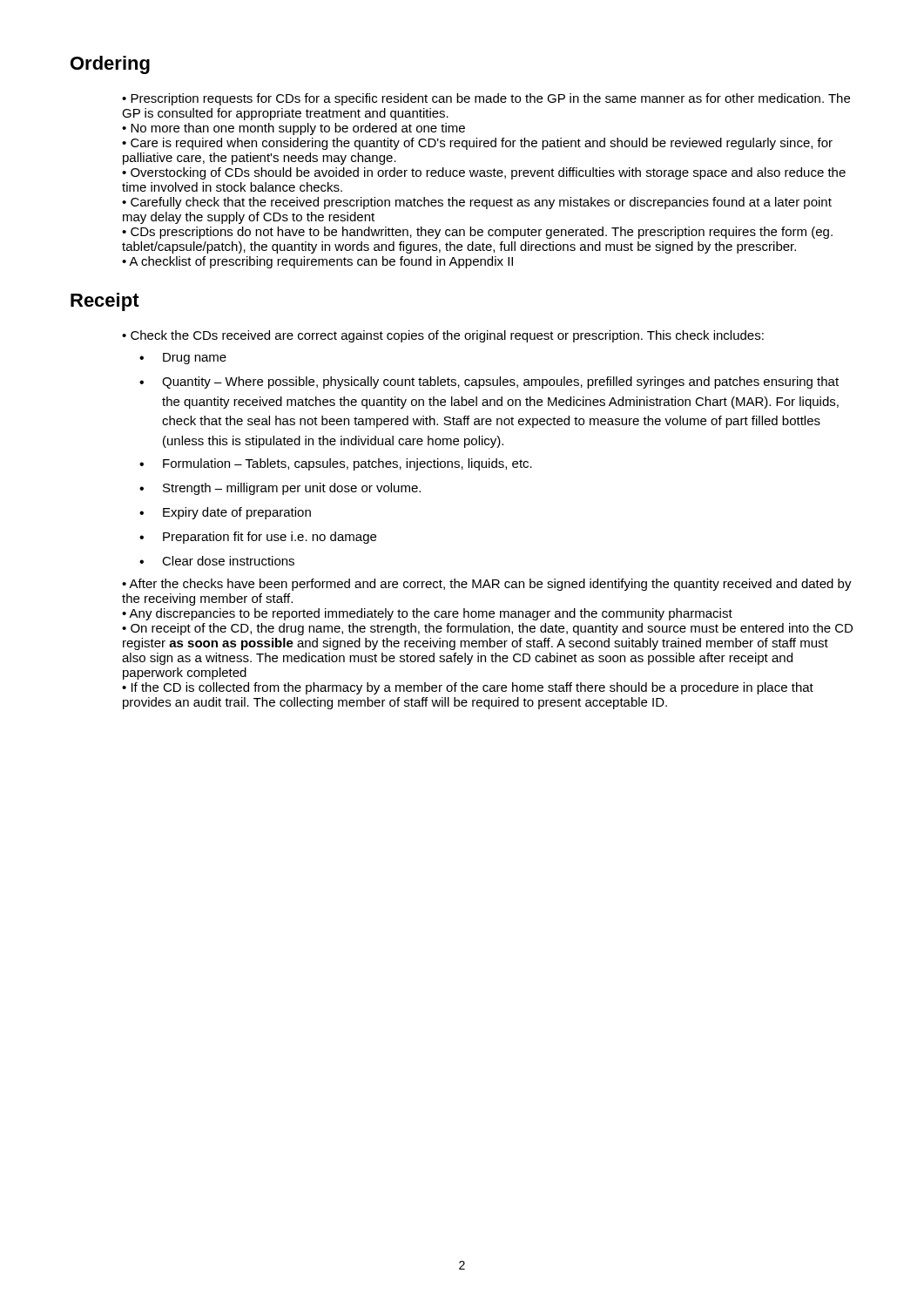Find the list item that reads "• A checklist"

point(488,261)
